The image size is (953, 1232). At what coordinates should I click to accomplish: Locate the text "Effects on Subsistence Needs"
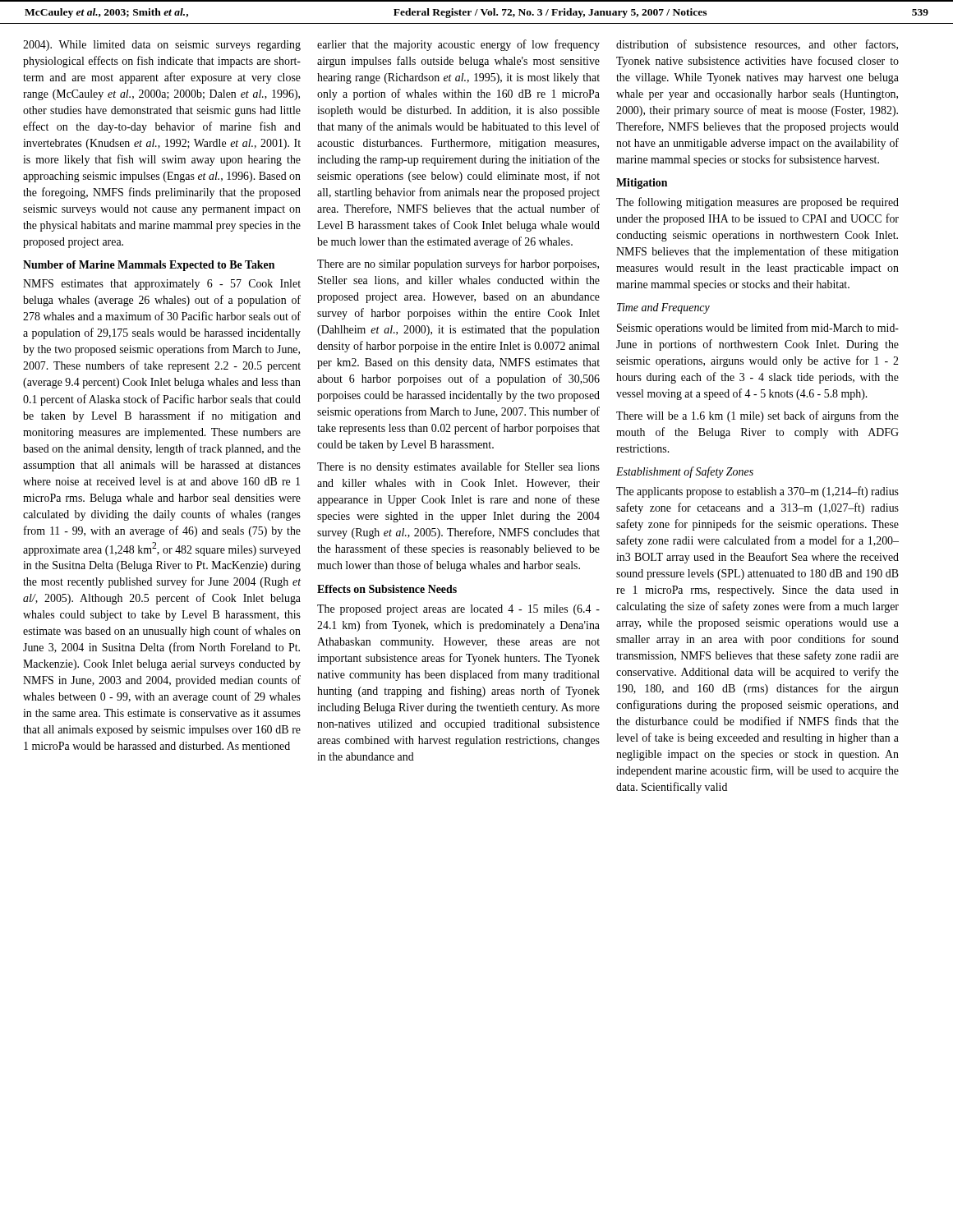[x=458, y=589]
